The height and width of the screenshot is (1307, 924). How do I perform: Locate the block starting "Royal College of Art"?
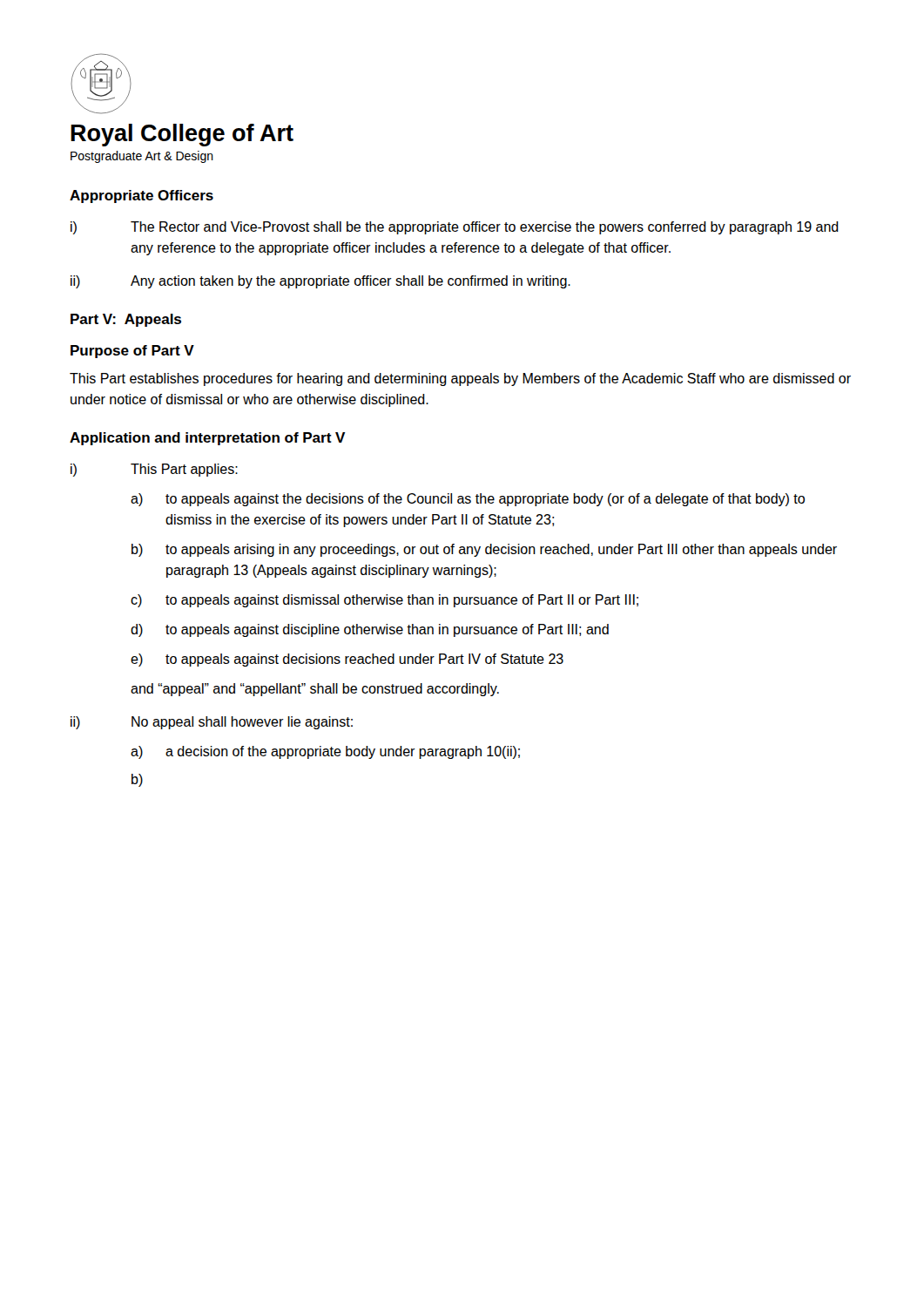(182, 133)
